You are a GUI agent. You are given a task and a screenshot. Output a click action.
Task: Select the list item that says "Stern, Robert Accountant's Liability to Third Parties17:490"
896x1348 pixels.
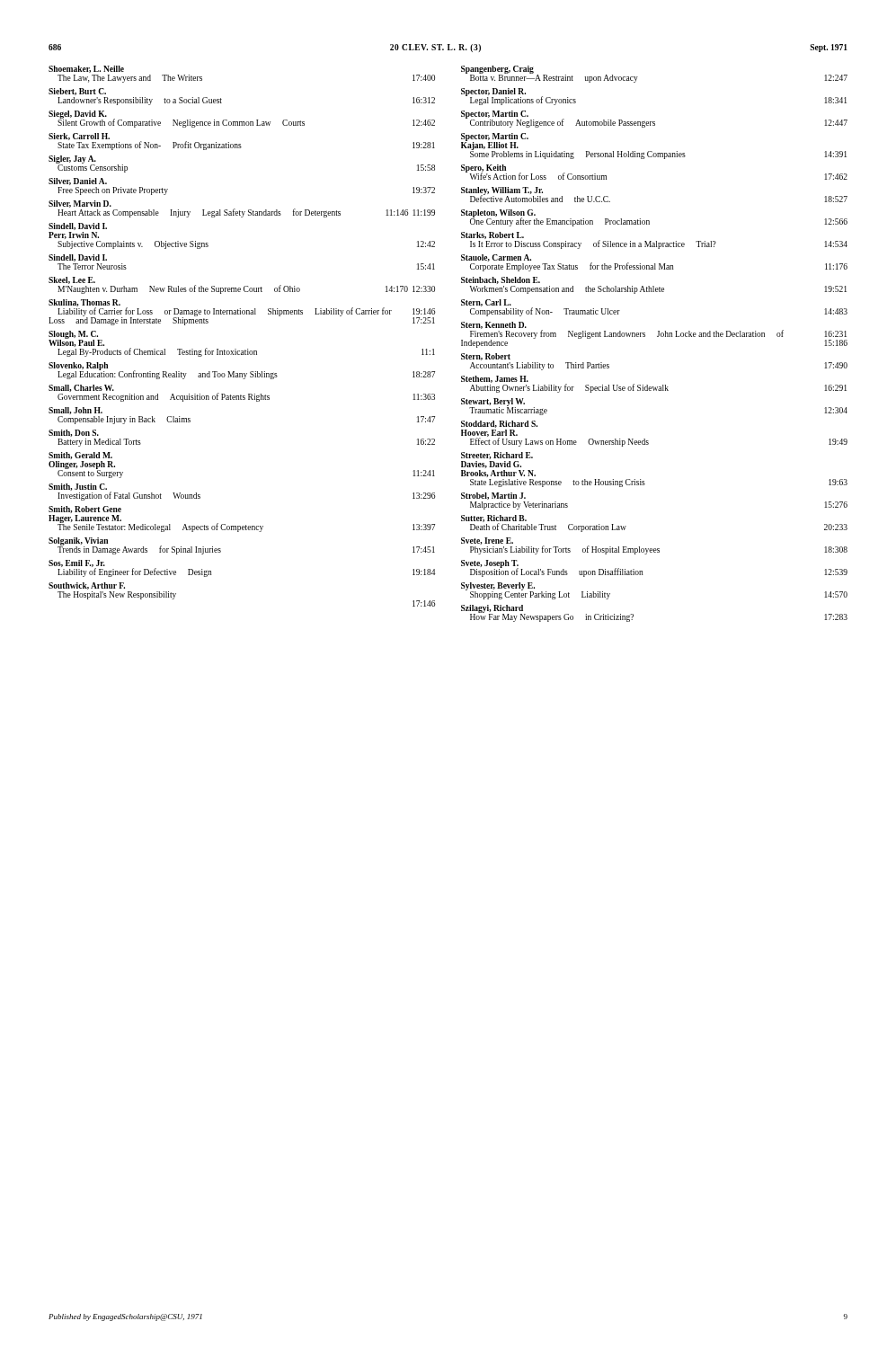(x=486, y=357)
